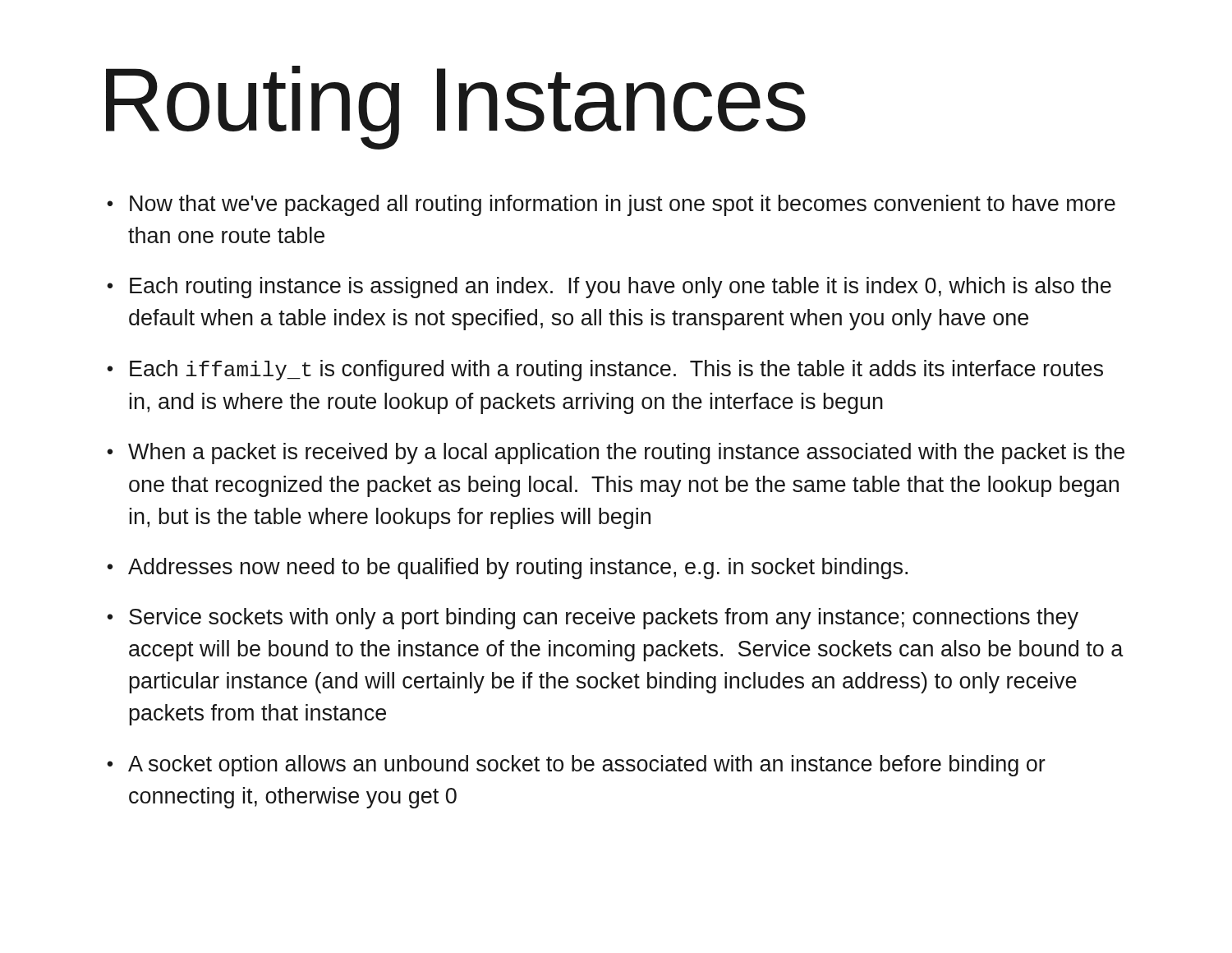Find the passage starting "• Service sockets with only a port binding"
This screenshot has width=1232, height=953.
(x=616, y=666)
